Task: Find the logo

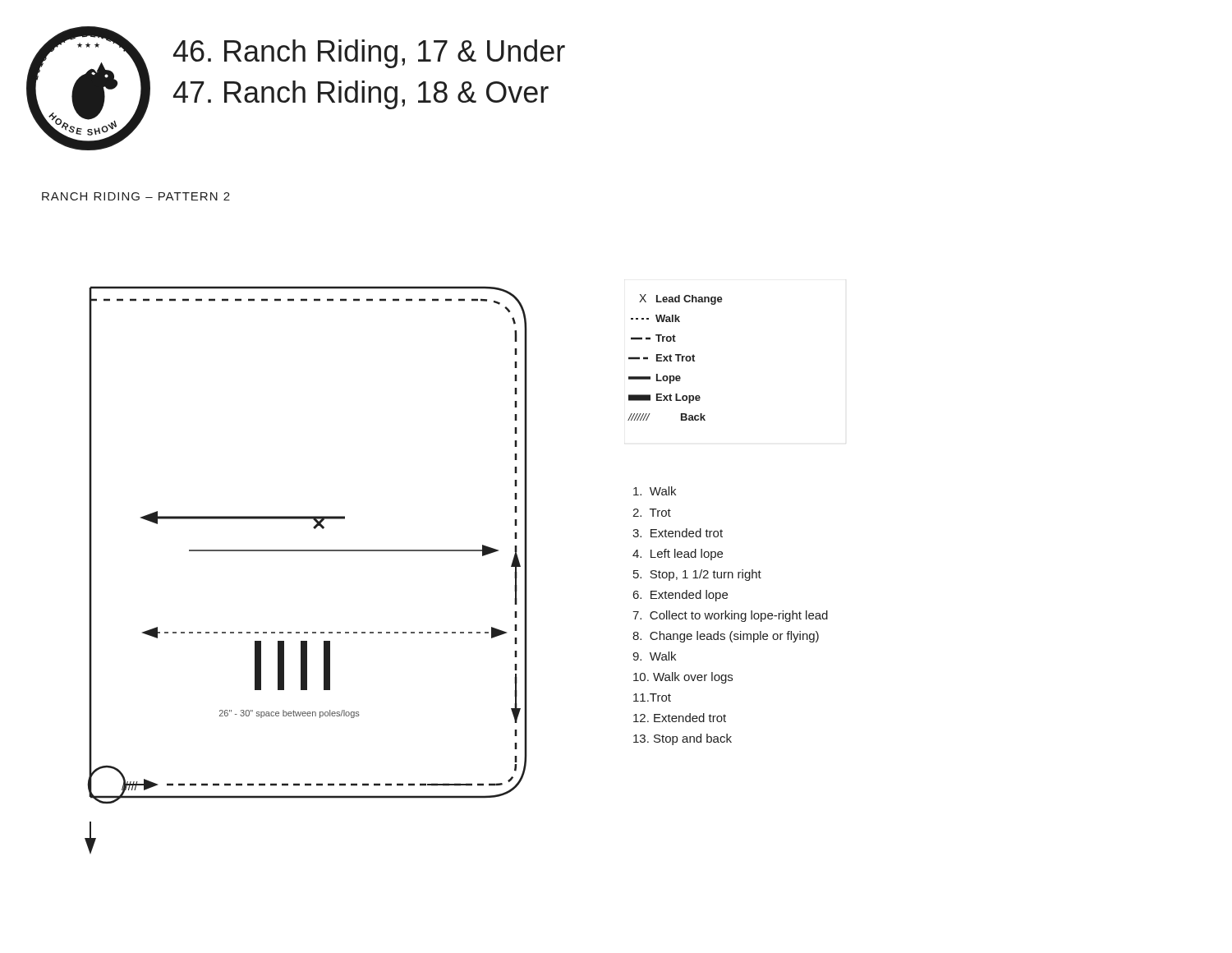Action: point(88,88)
